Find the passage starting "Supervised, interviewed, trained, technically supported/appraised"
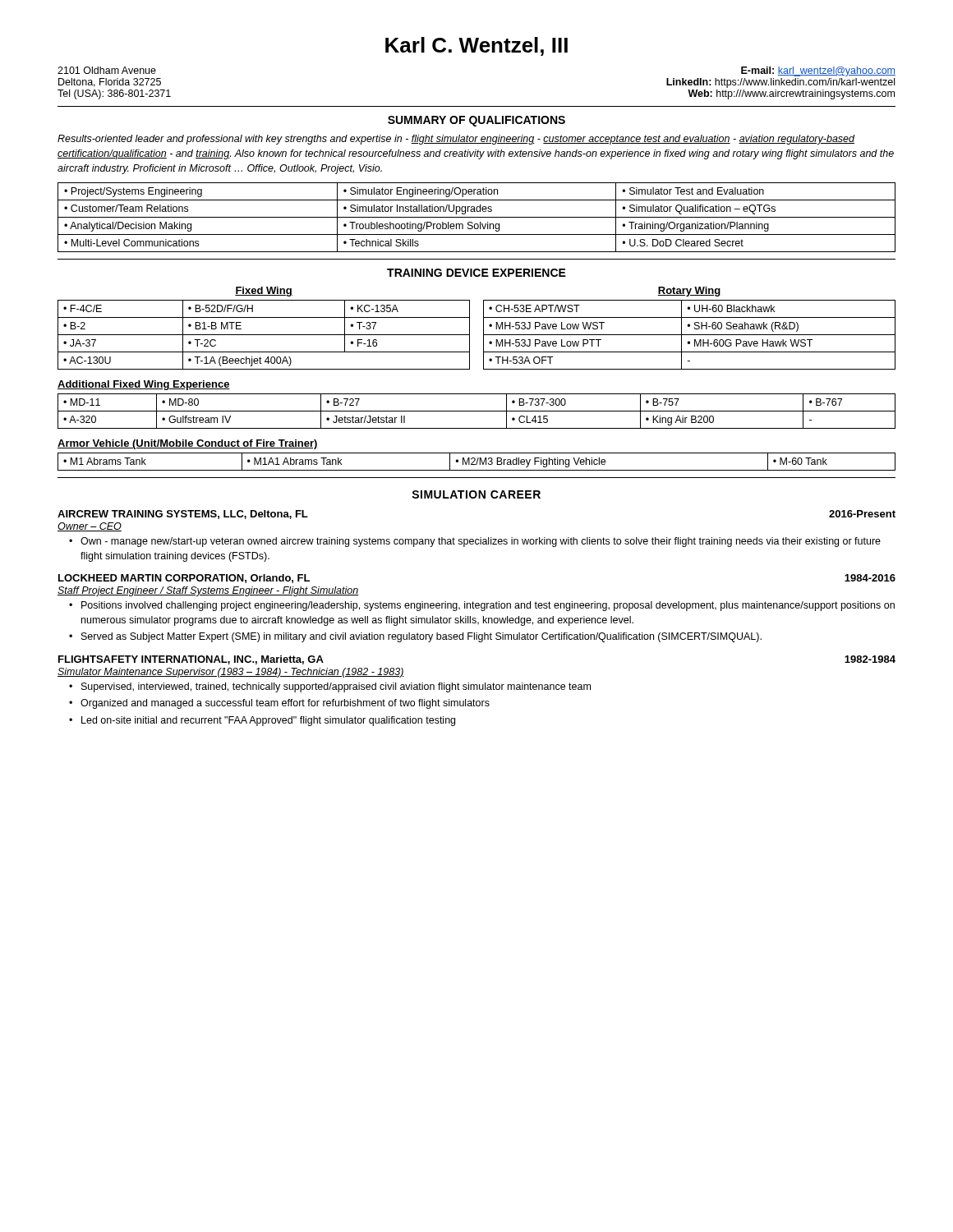 (x=336, y=687)
